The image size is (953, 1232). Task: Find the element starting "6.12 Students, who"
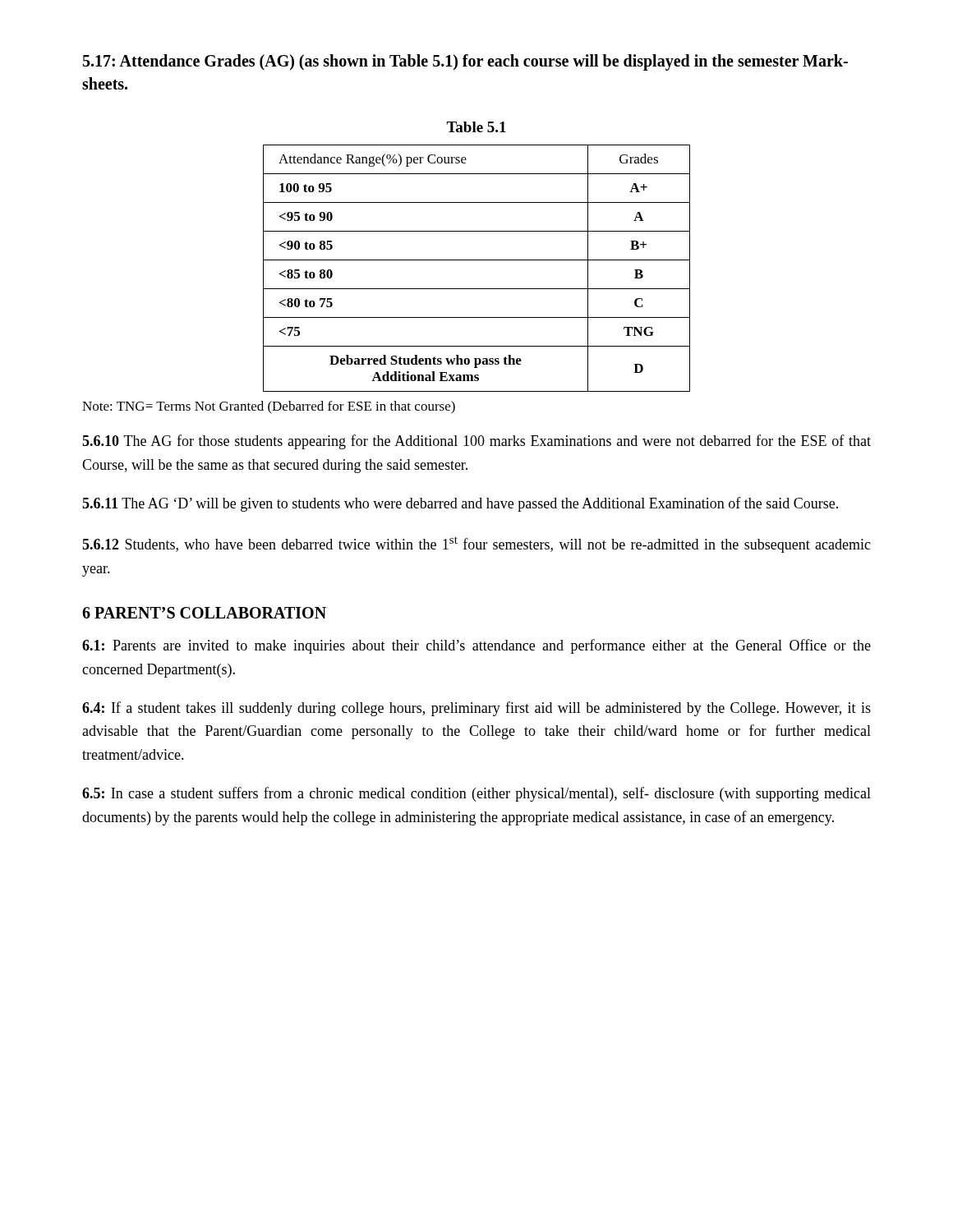(476, 555)
